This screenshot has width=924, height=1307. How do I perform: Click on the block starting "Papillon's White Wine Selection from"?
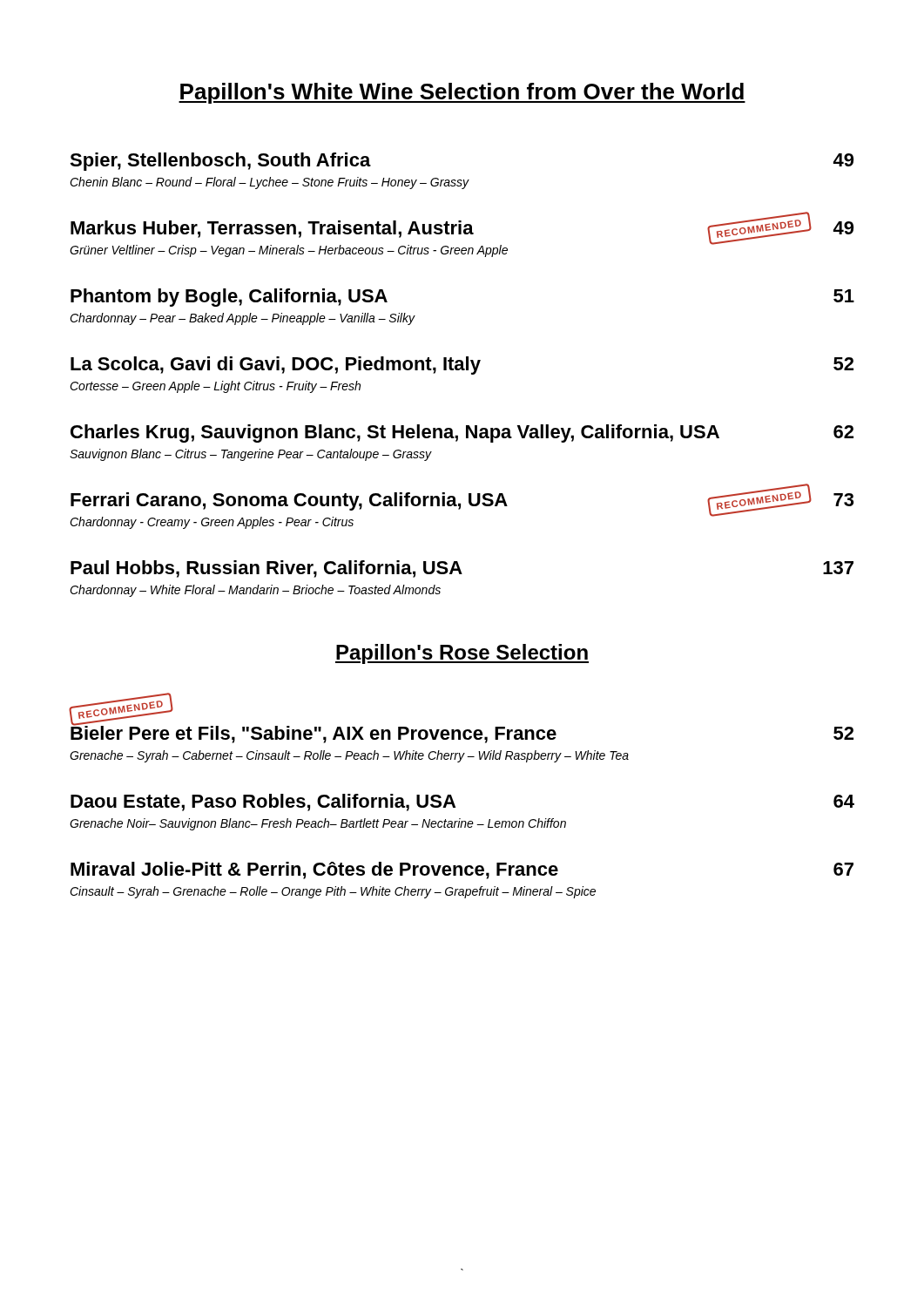(462, 91)
